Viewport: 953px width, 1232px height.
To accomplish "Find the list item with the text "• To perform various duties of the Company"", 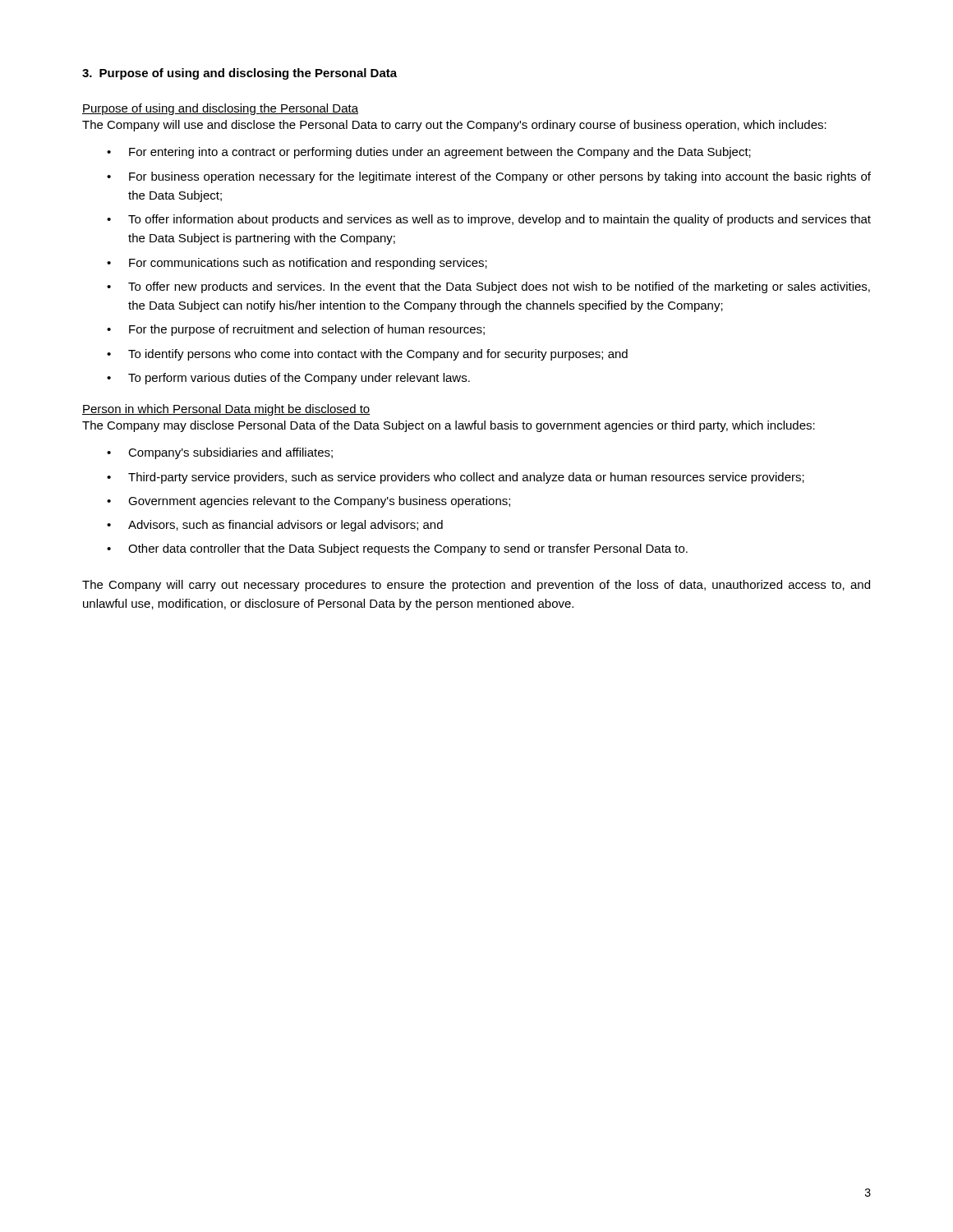I will pos(288,379).
